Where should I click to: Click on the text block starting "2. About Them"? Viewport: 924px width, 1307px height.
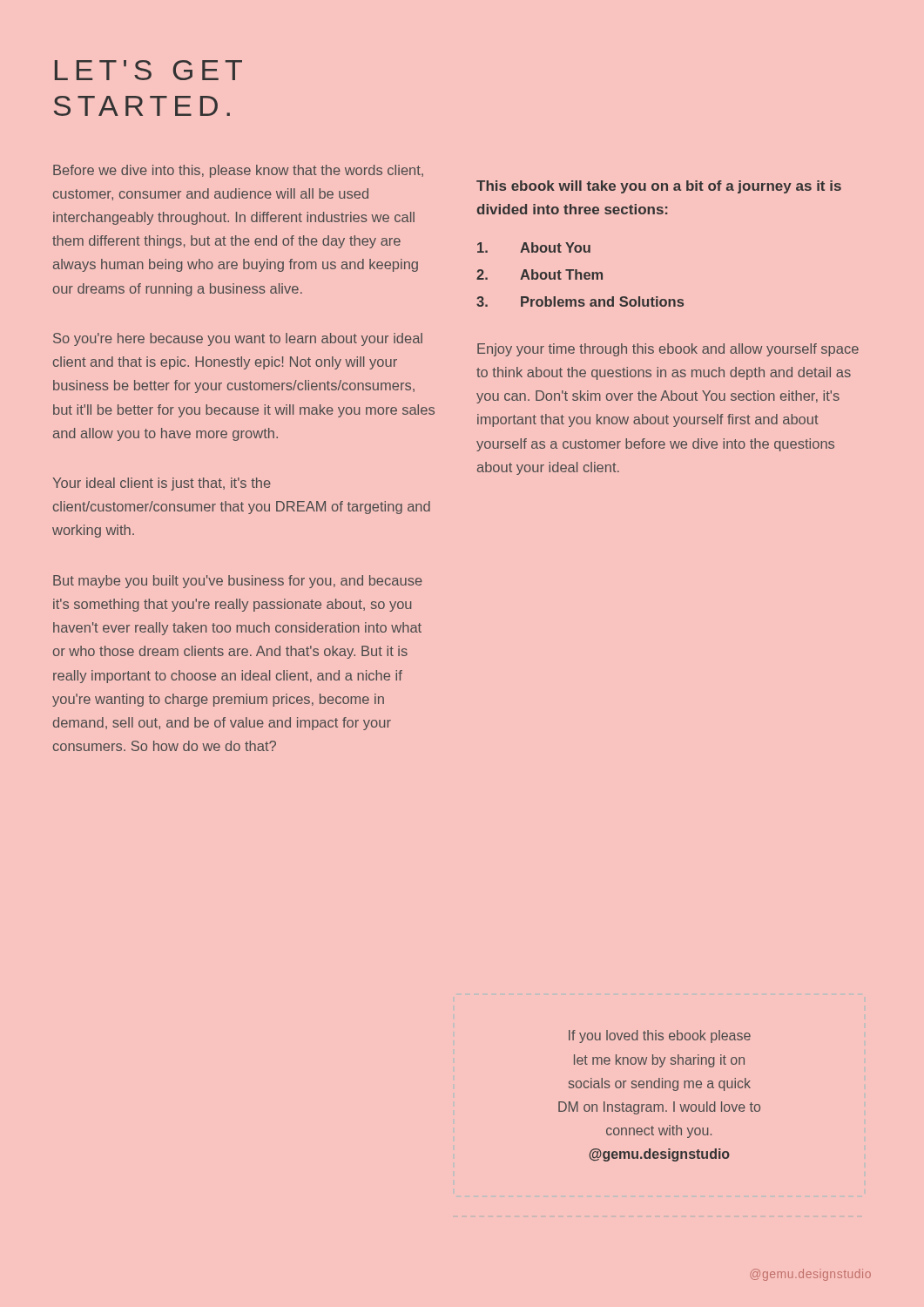pos(540,275)
